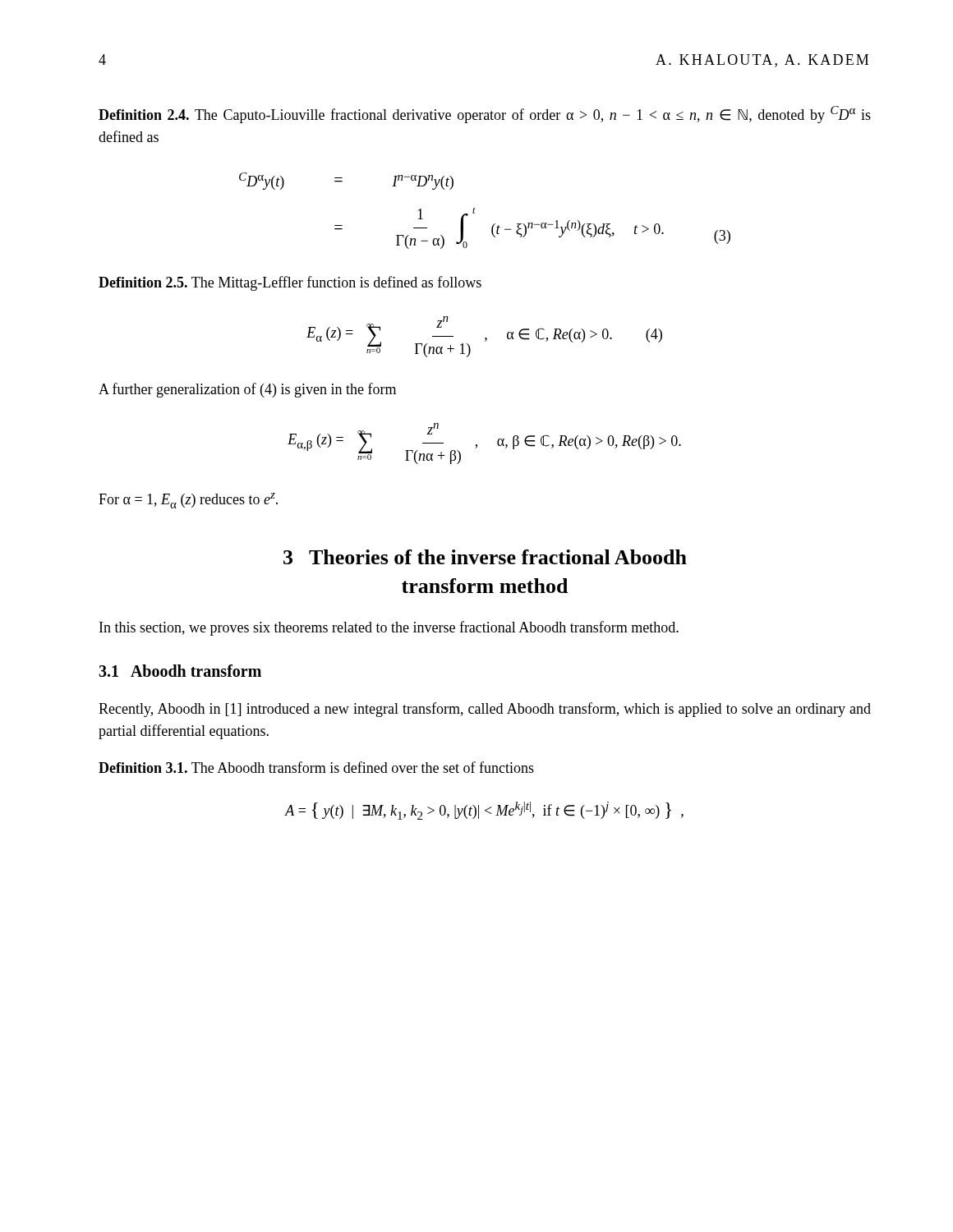Click on the text block starting "For α = 1, Eα (z)"
Viewport: 953px width, 1232px height.
pos(188,501)
